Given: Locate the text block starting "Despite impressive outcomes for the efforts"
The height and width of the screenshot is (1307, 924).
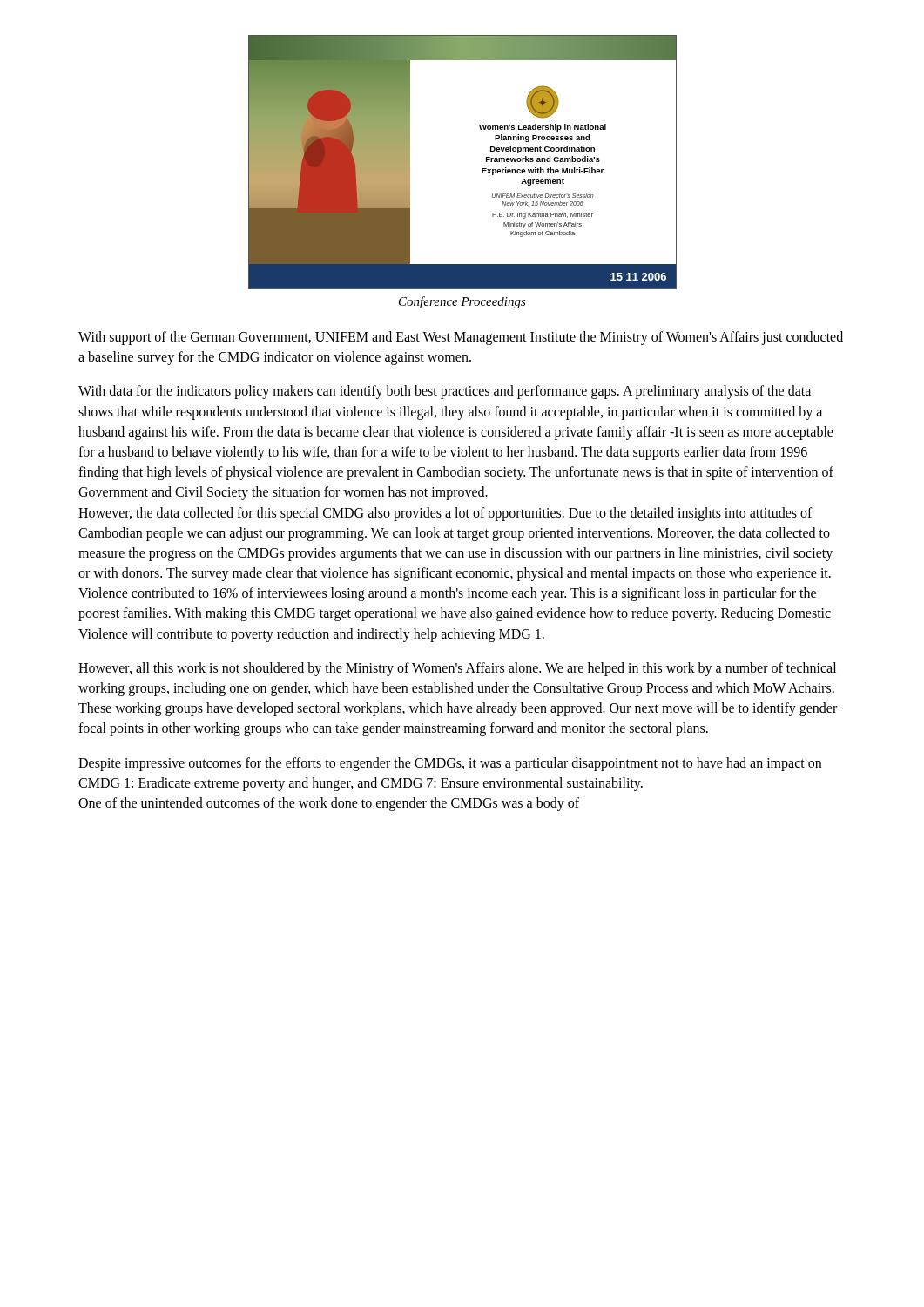Looking at the screenshot, I should (x=450, y=783).
